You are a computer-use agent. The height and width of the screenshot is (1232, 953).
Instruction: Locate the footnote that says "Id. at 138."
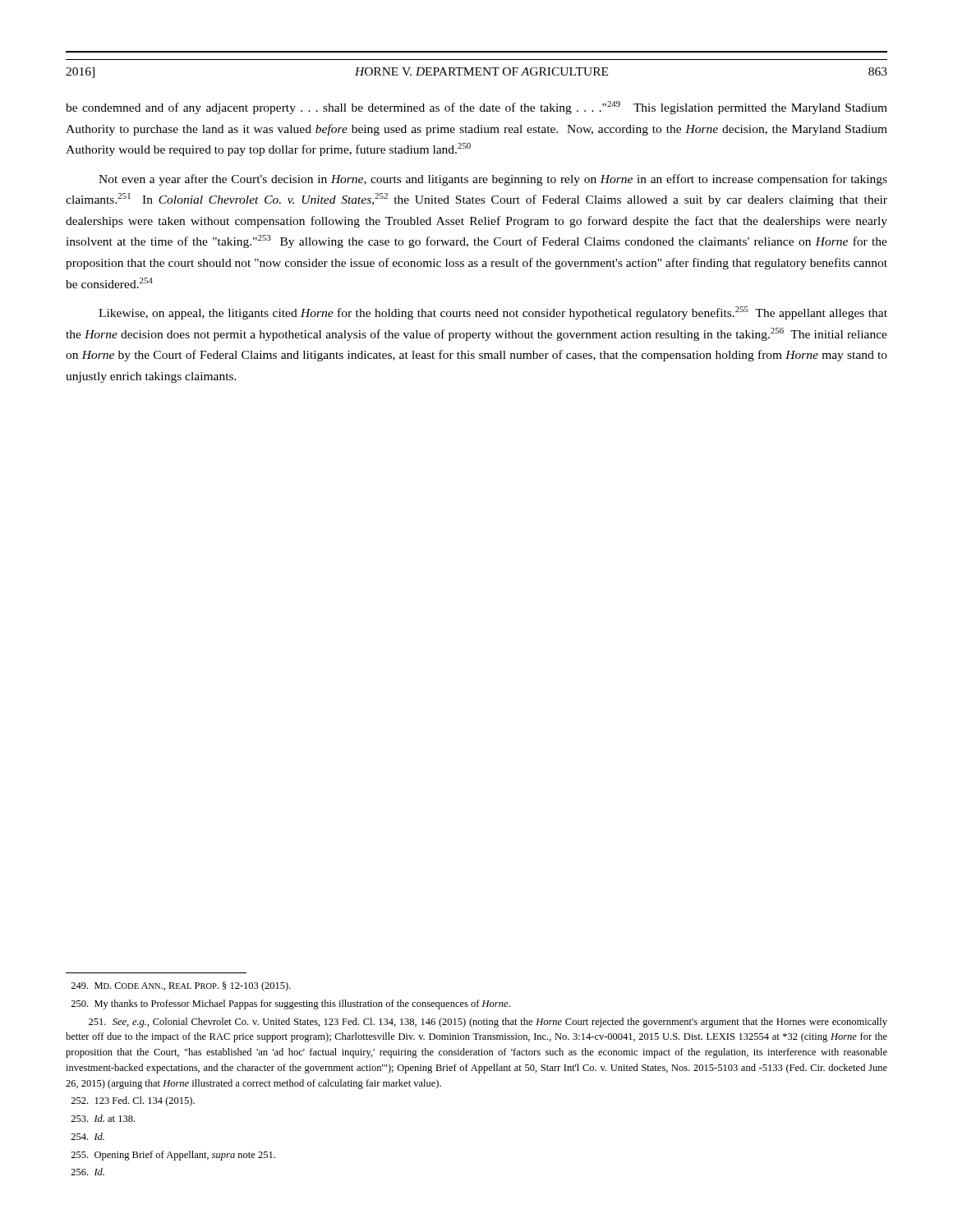(x=101, y=1119)
